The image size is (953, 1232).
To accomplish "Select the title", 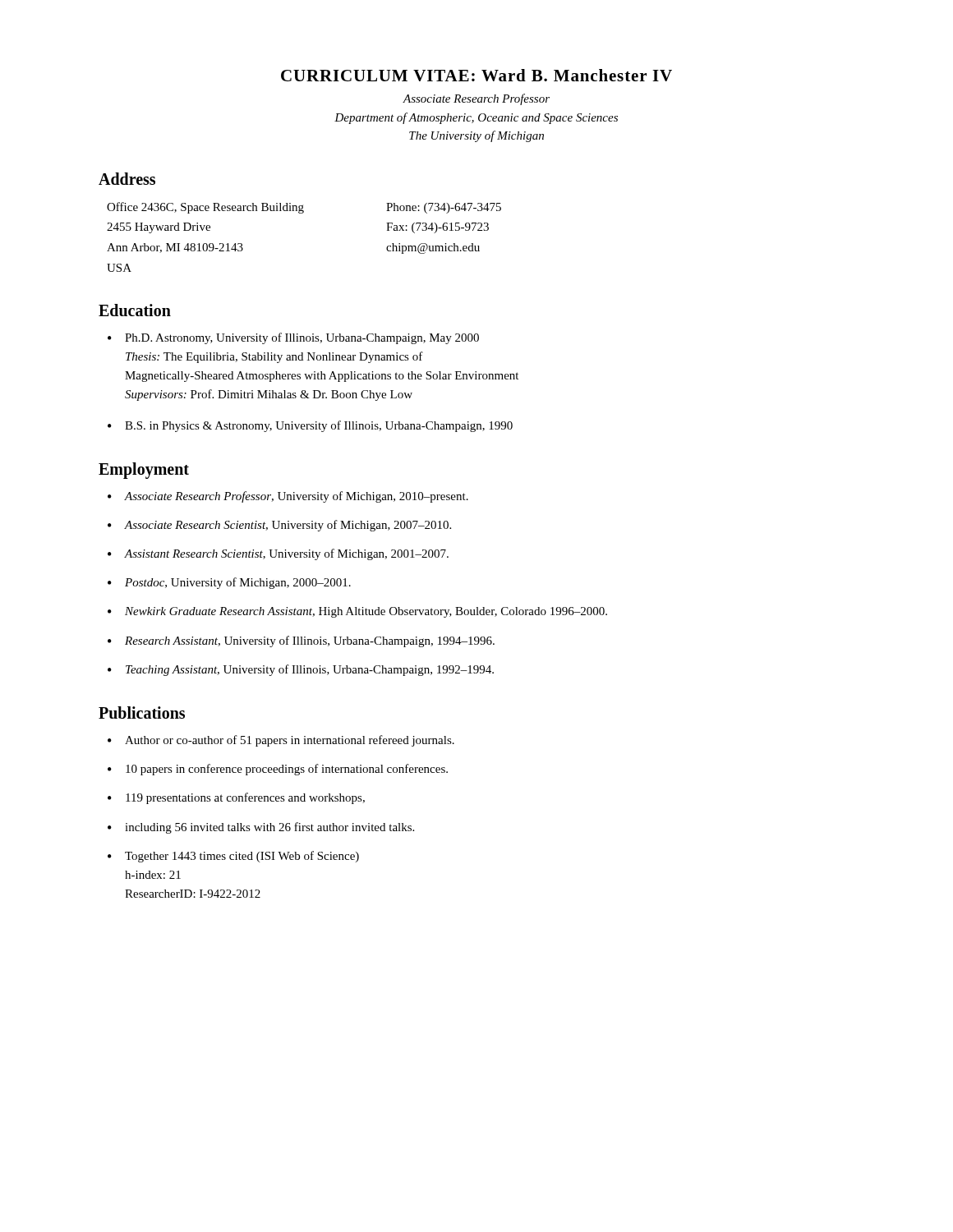I will pyautogui.click(x=476, y=105).
